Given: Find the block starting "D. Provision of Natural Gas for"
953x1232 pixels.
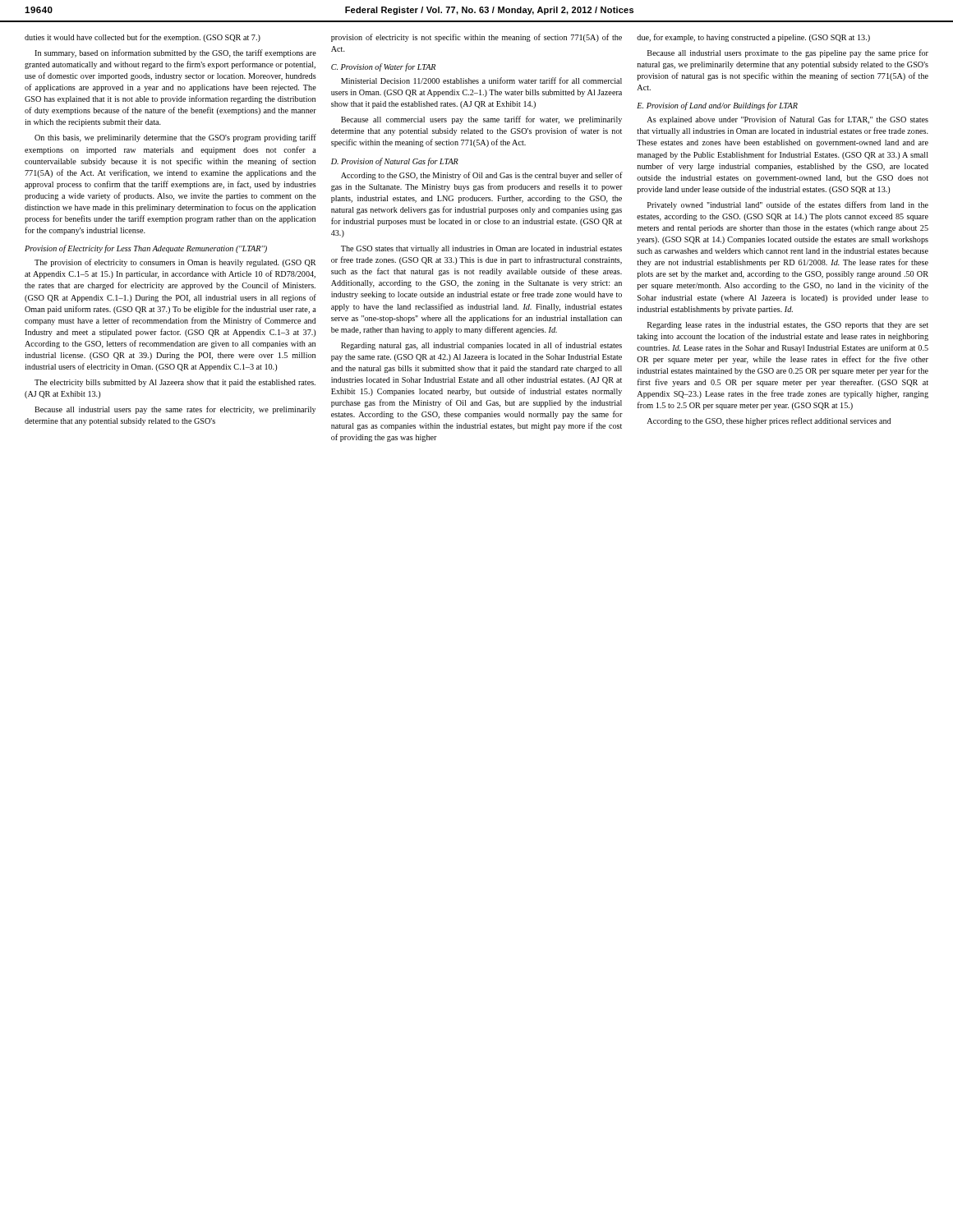Looking at the screenshot, I should click(476, 162).
